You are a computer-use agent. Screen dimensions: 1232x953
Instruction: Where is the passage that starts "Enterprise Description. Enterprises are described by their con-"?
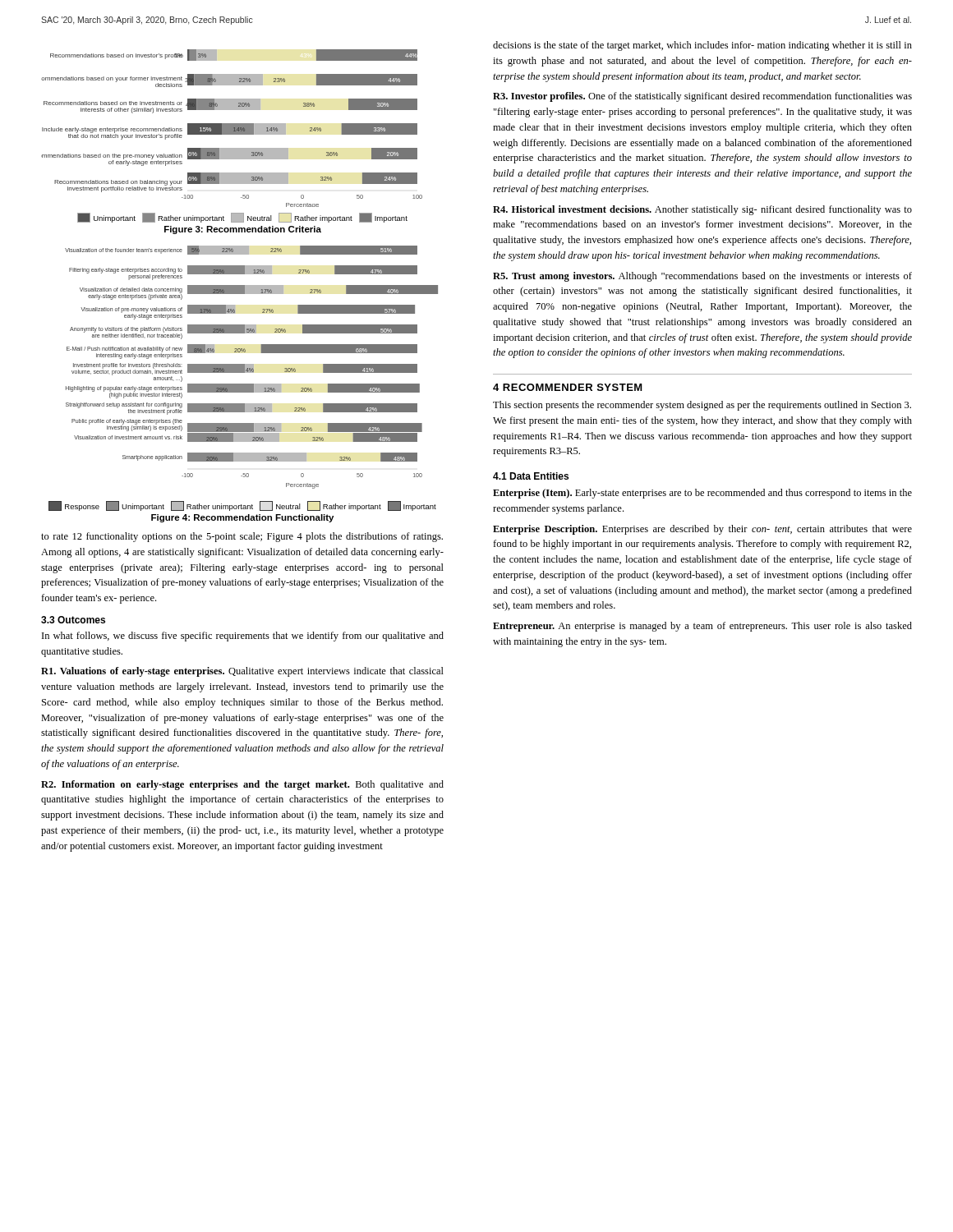point(702,567)
